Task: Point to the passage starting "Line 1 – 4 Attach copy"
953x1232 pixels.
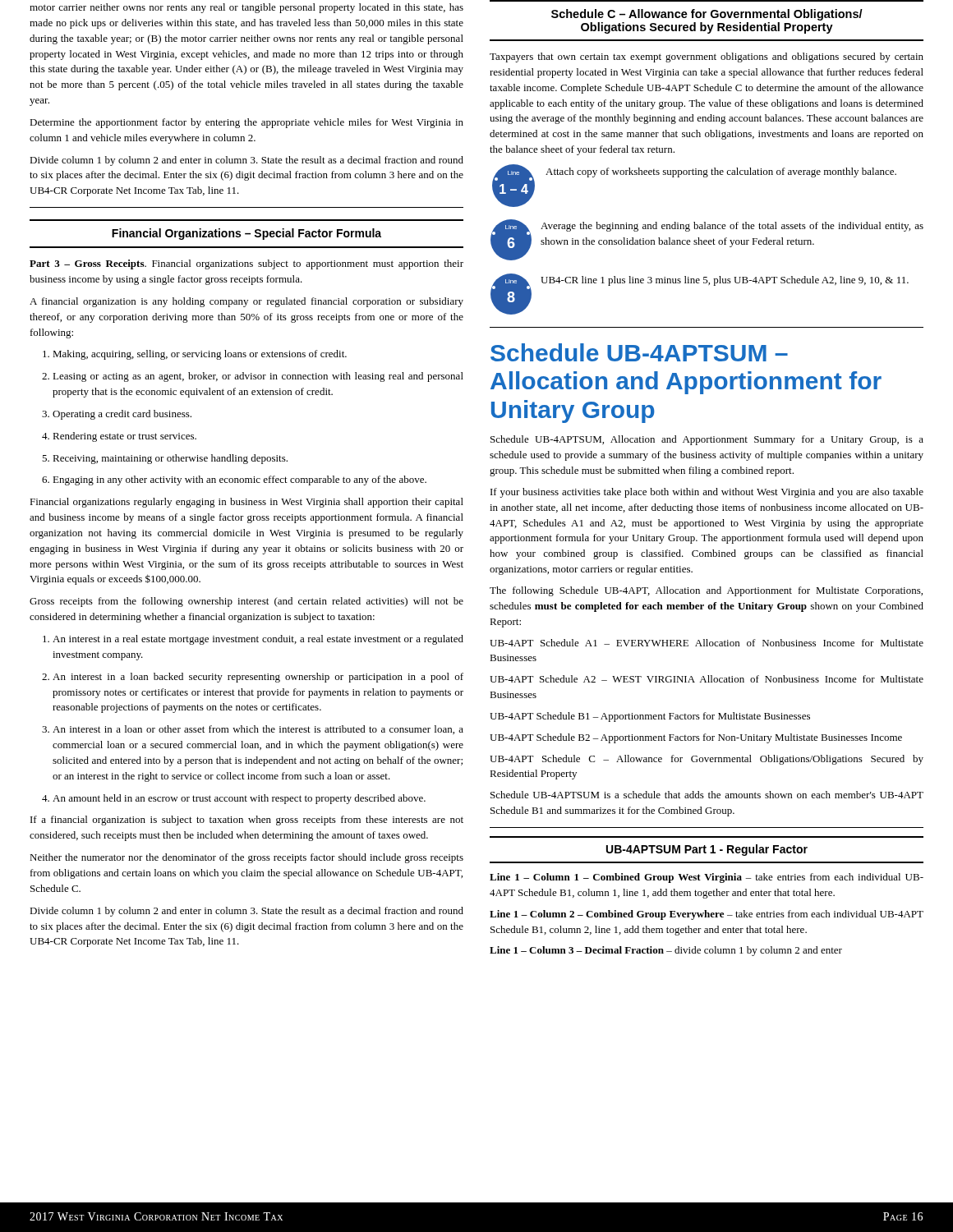Action: [x=707, y=187]
